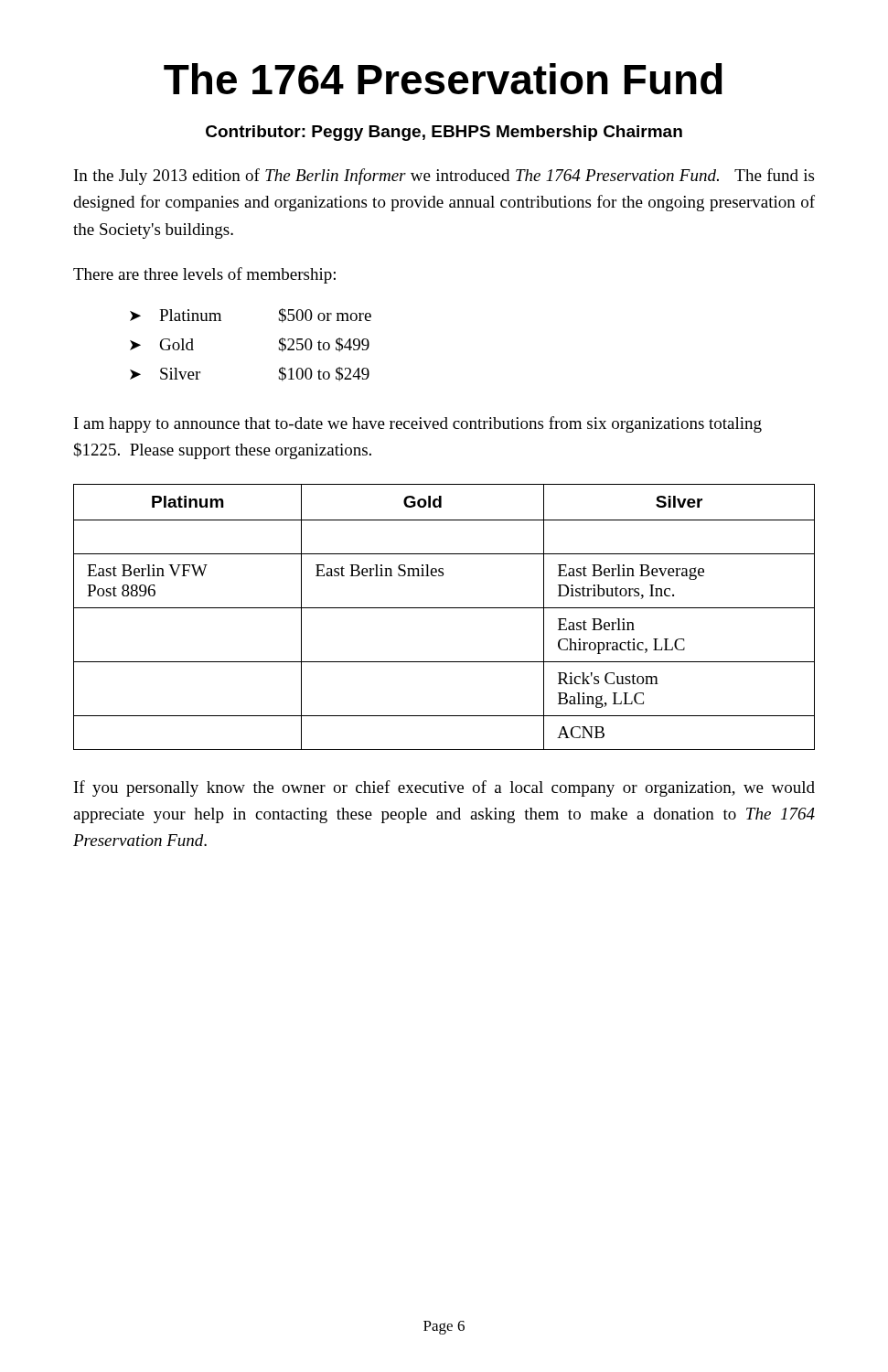
Task: Find the table that mentions "East Berlin VFW Post"
Action: [x=444, y=616]
